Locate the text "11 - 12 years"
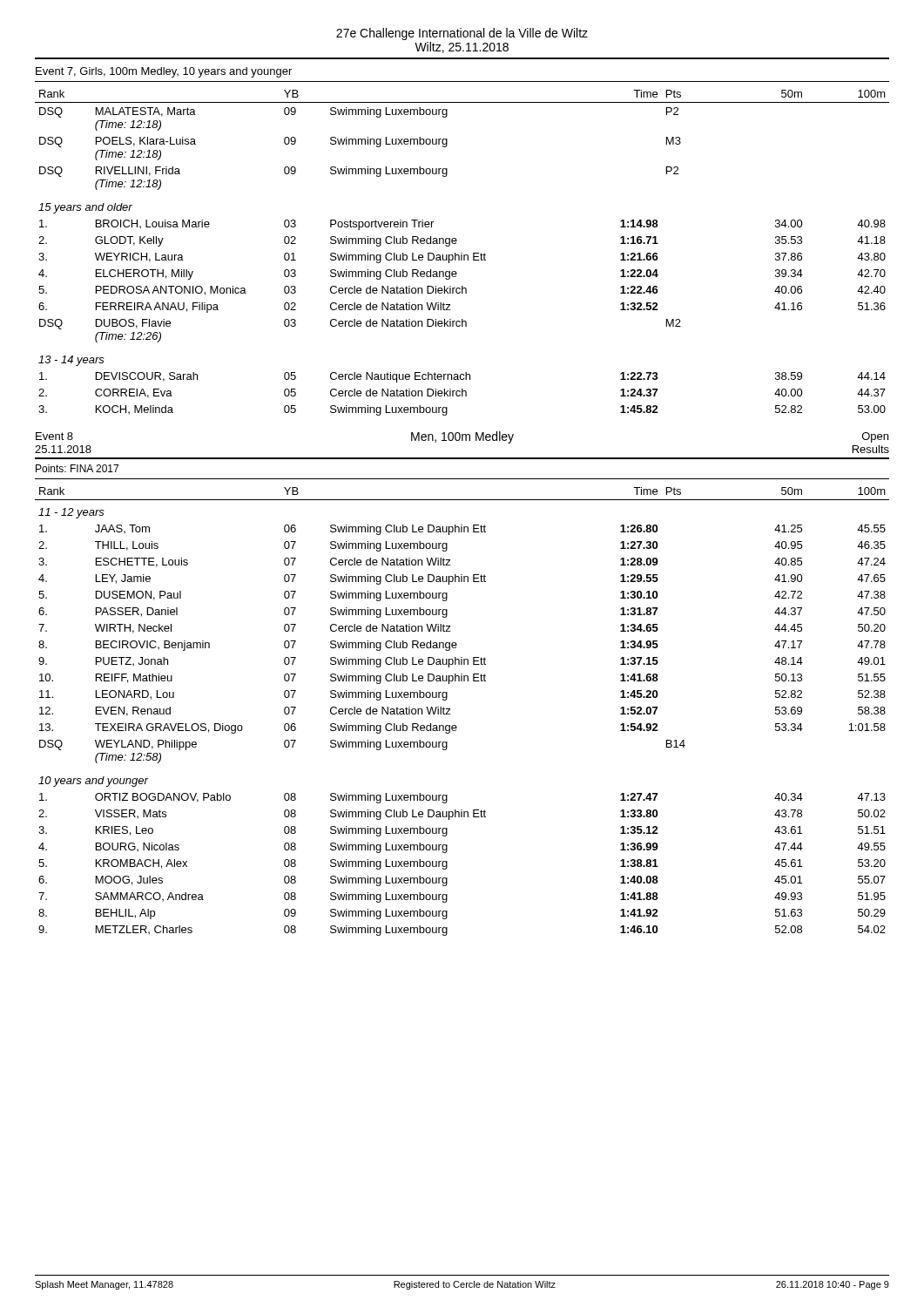924x1307 pixels. pyautogui.click(x=71, y=512)
